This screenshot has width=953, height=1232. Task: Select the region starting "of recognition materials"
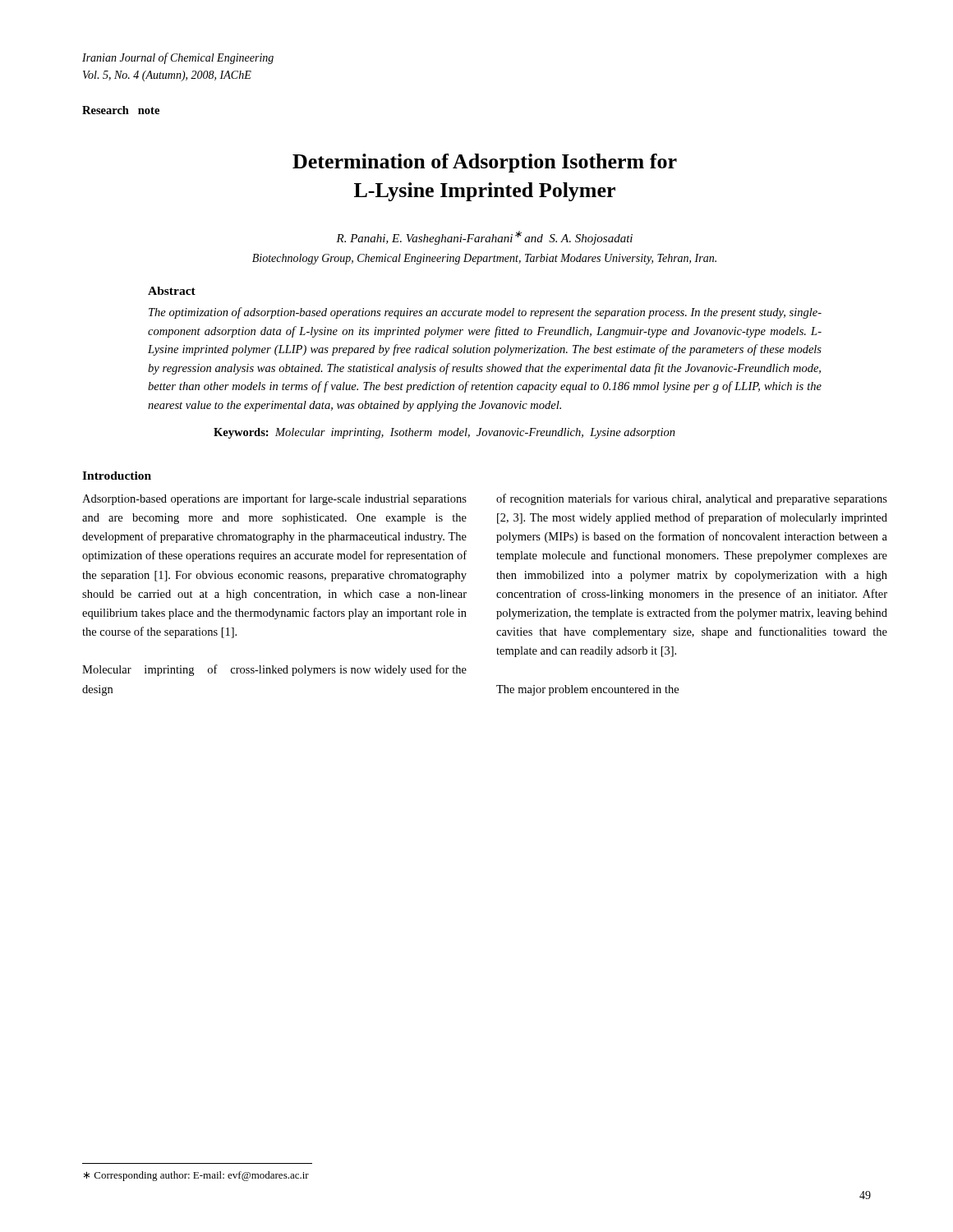[x=692, y=594]
